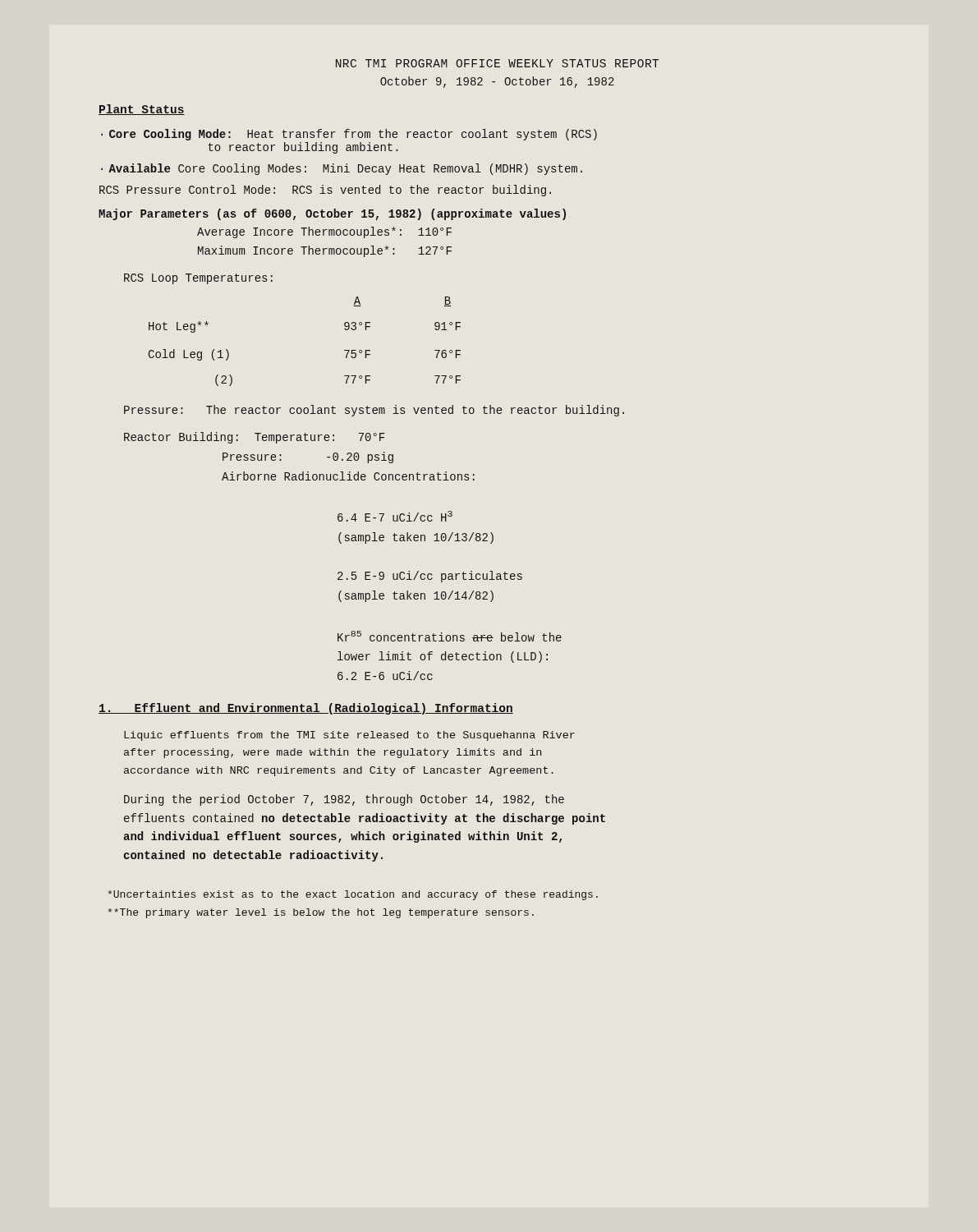The image size is (978, 1232).
Task: Point to the block beginning "RCS Pressure Control Mode:"
Action: click(326, 191)
